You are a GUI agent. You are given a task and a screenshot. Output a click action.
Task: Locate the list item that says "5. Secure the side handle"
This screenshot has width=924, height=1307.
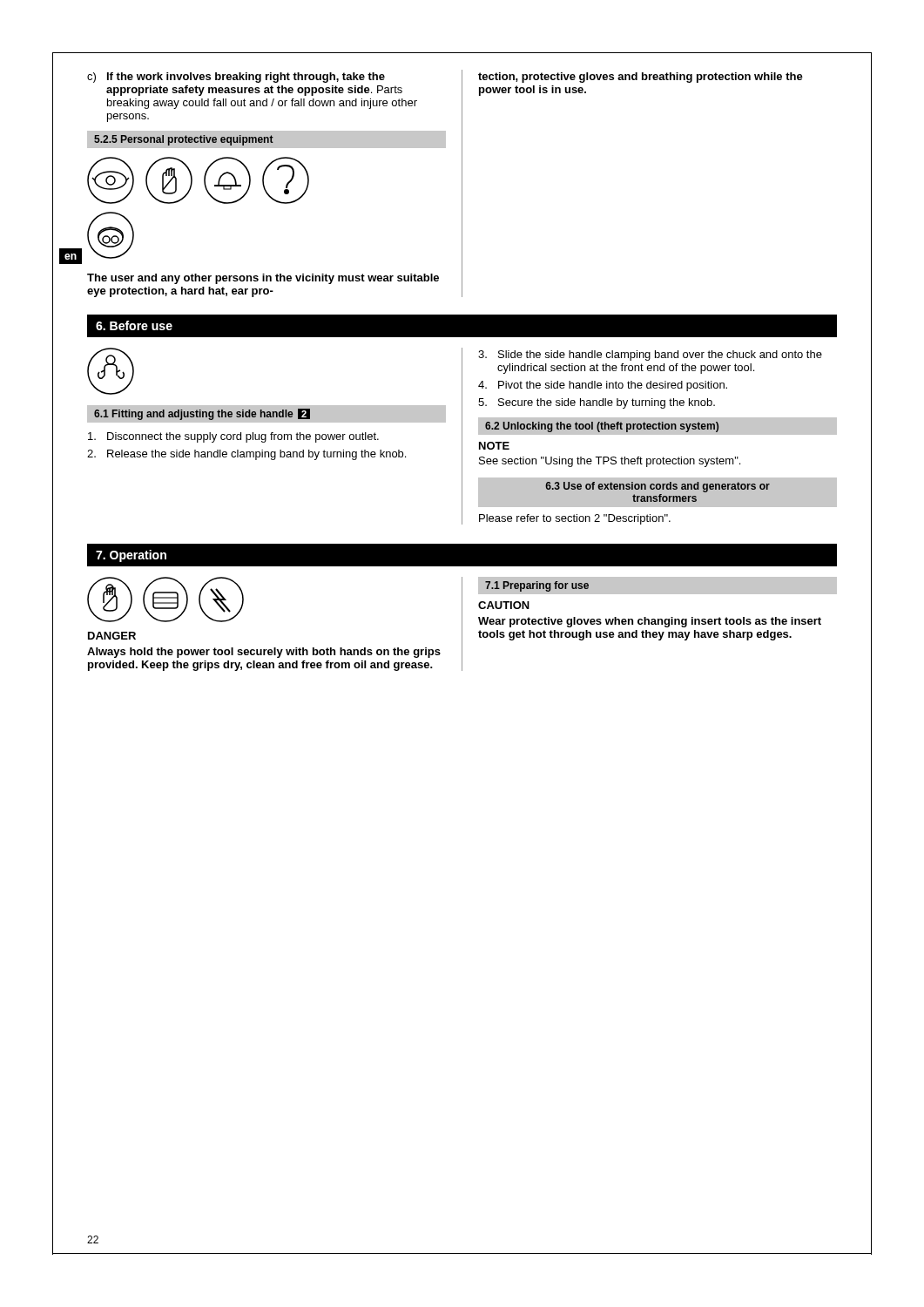pyautogui.click(x=597, y=402)
